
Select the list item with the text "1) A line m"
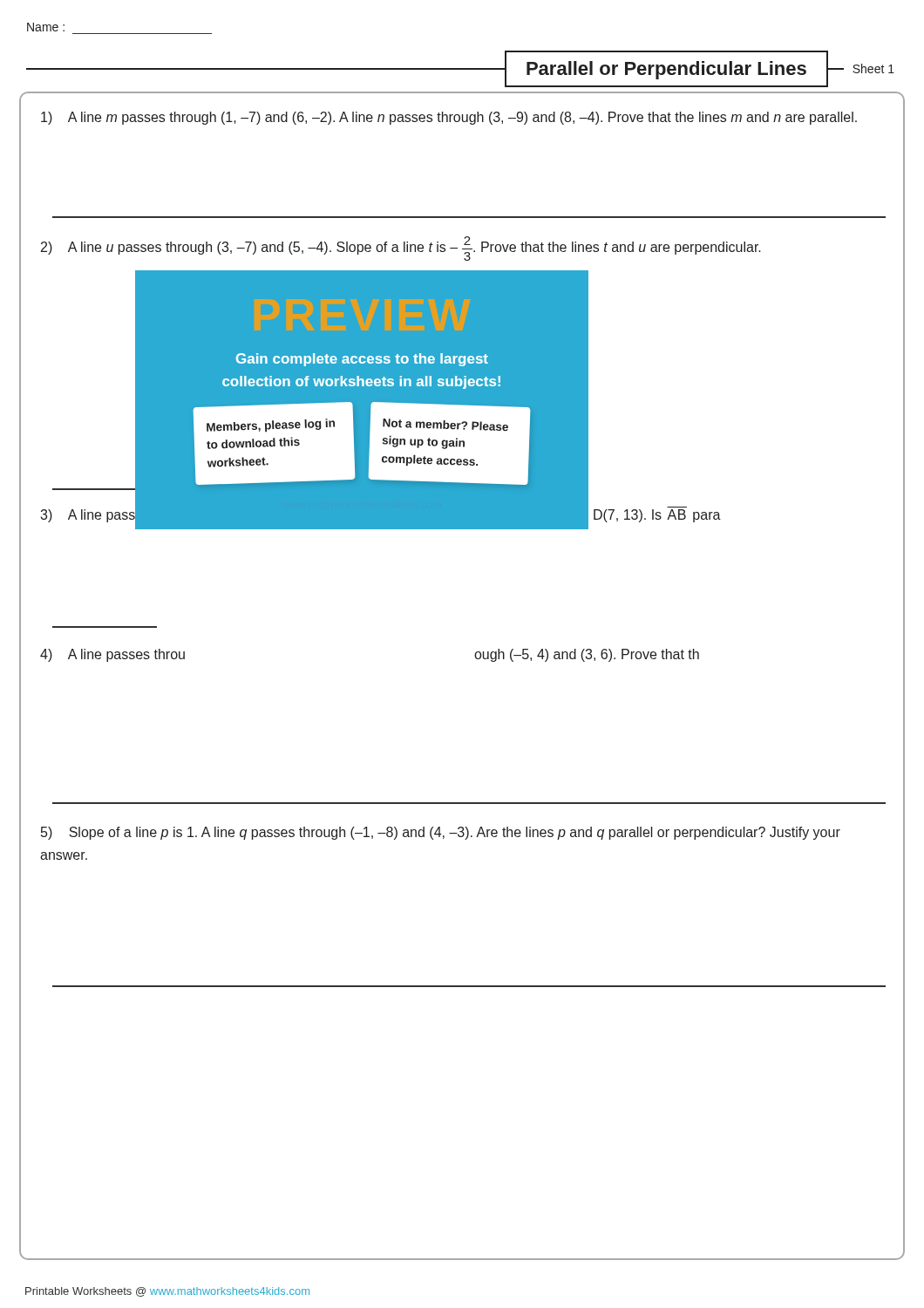[449, 117]
